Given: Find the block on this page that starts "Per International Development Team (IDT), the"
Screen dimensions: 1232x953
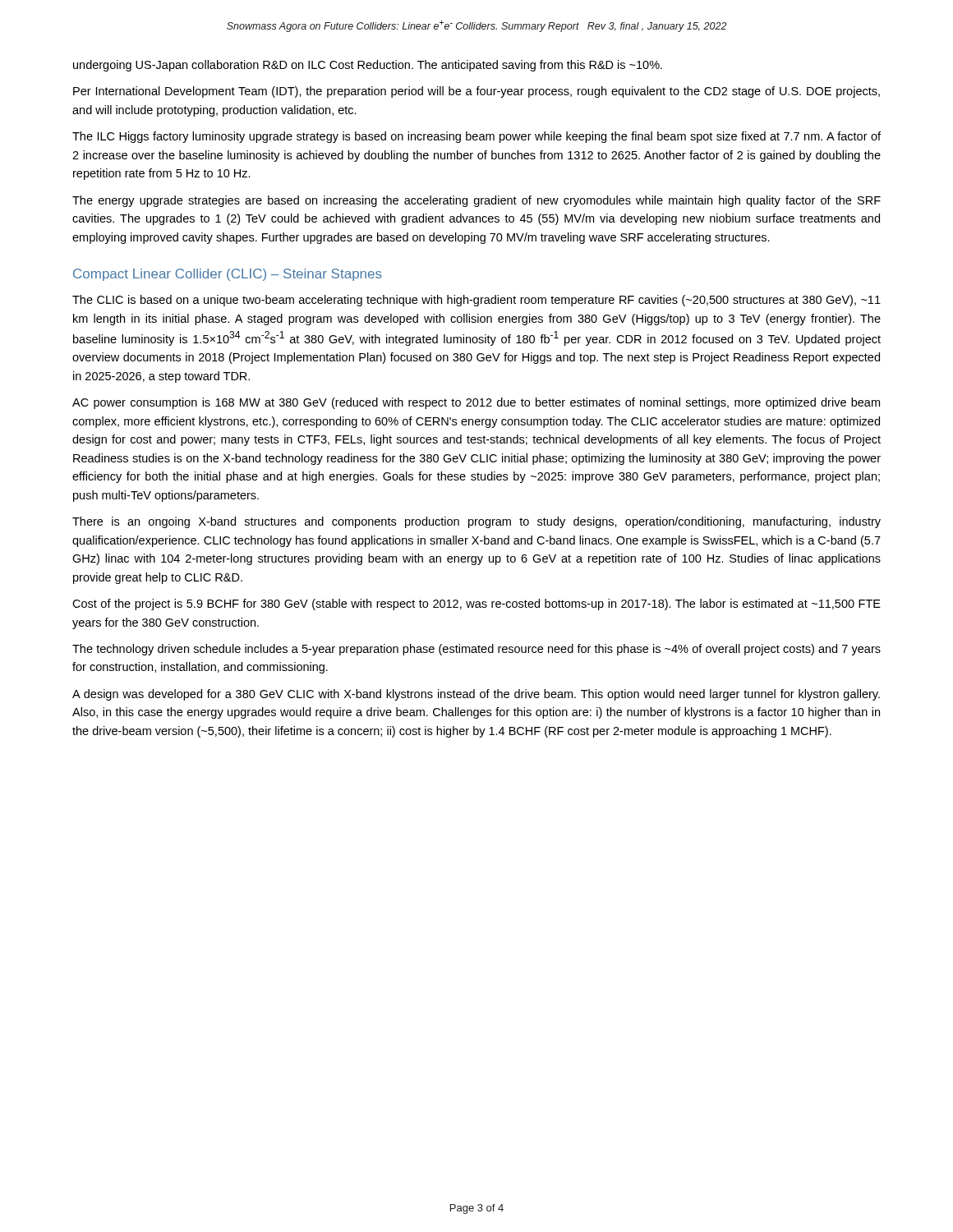Looking at the screenshot, I should pyautogui.click(x=476, y=101).
